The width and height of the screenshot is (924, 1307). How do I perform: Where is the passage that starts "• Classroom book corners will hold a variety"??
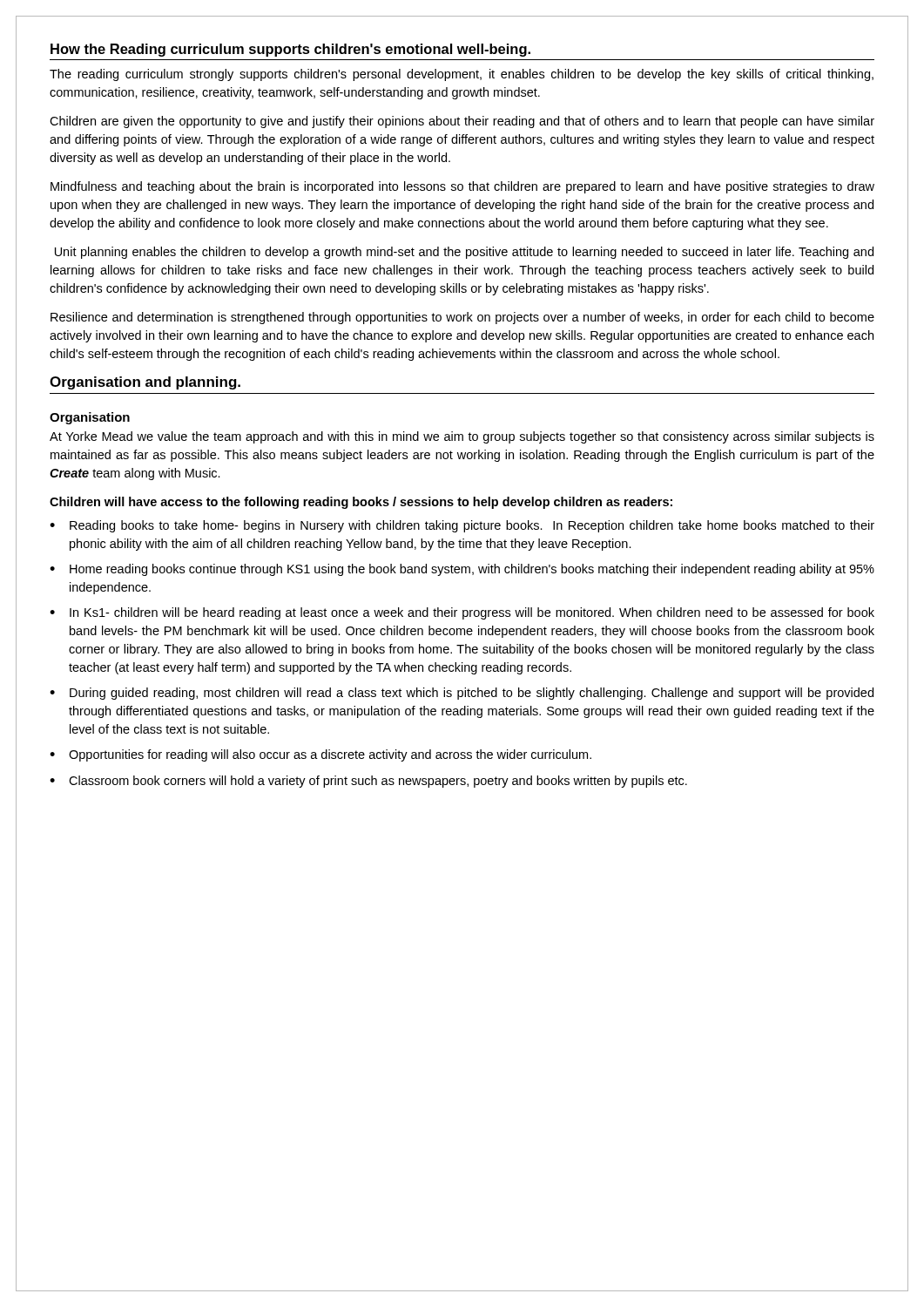coord(462,781)
